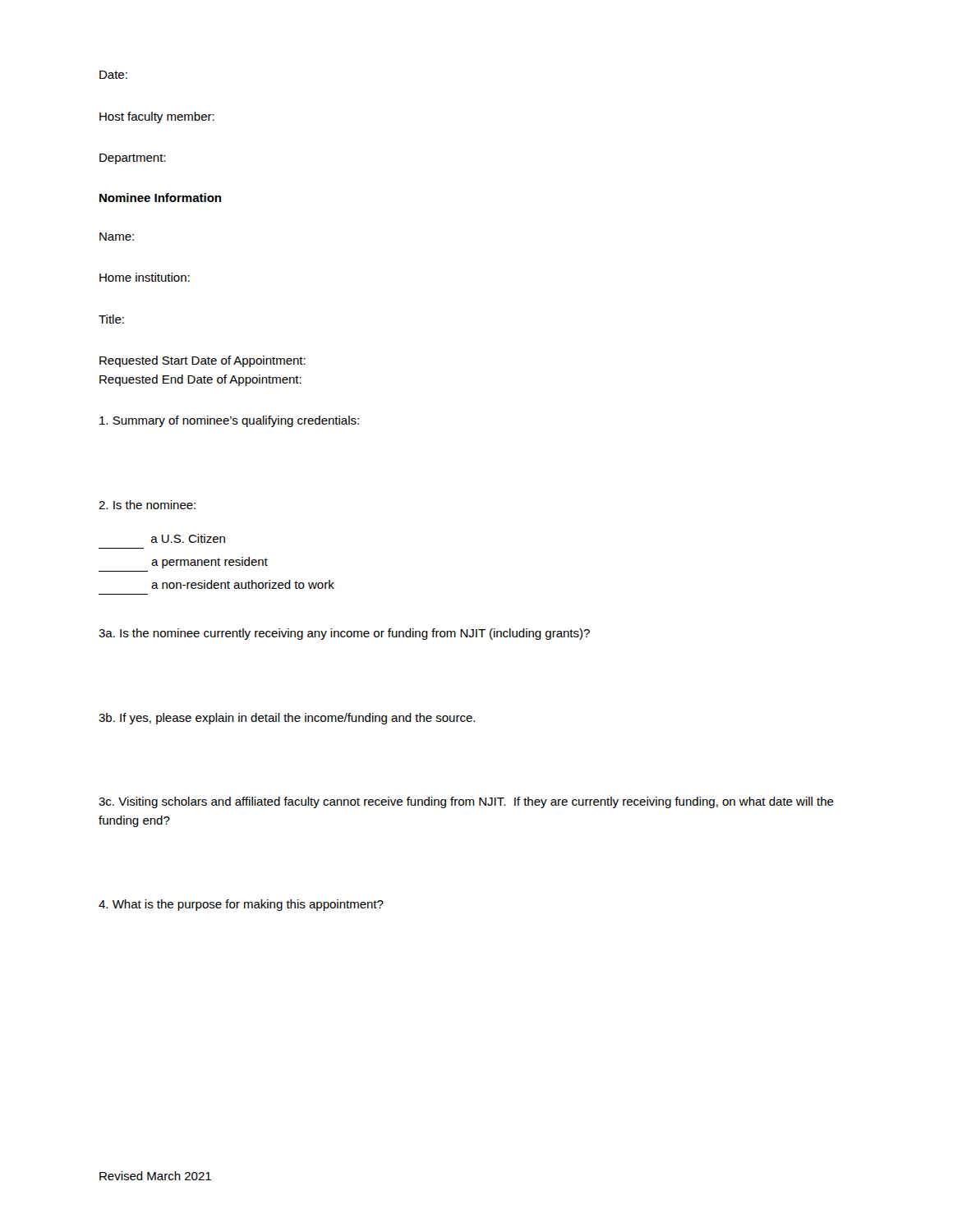Find the block on this page that starts "3b. If yes, please explain in detail"
The height and width of the screenshot is (1232, 953).
click(287, 717)
